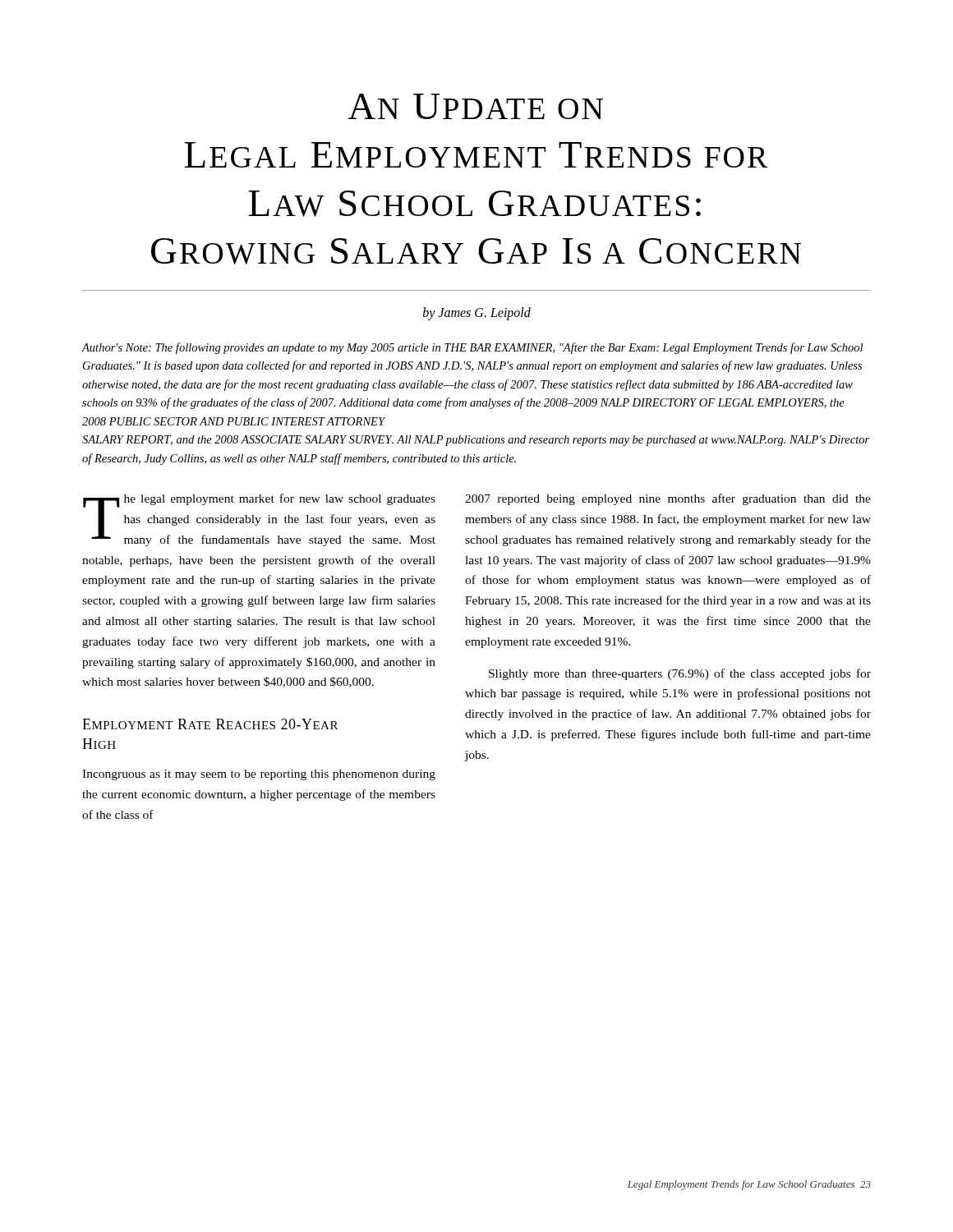953x1232 pixels.
Task: Locate the text block starting "The legal employment market for new law"
Action: click(259, 589)
